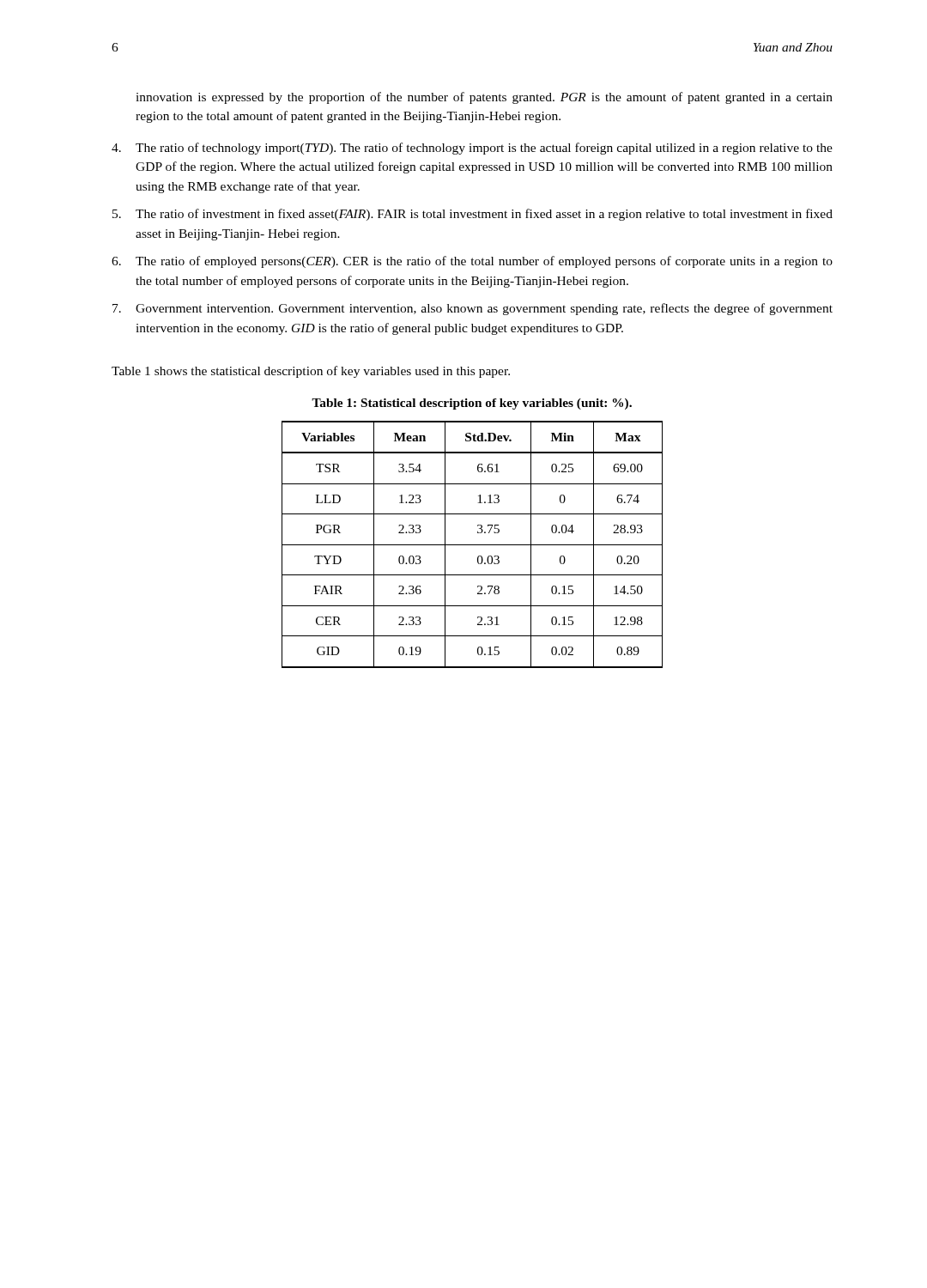The width and height of the screenshot is (927, 1288).
Task: Locate the block of text that opens with "Table 1 shows"
Action: [x=311, y=371]
